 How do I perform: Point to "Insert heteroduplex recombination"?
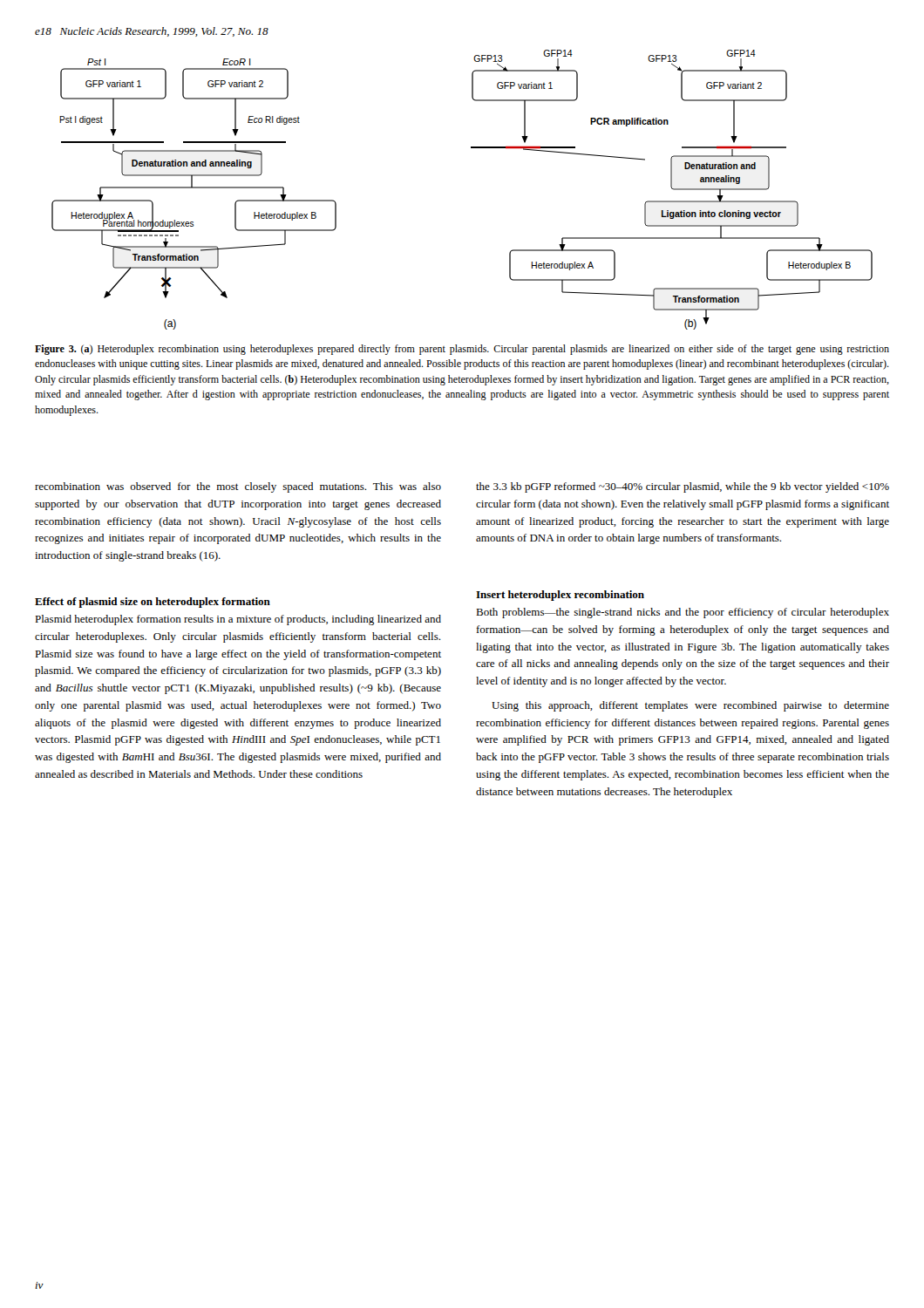560,594
